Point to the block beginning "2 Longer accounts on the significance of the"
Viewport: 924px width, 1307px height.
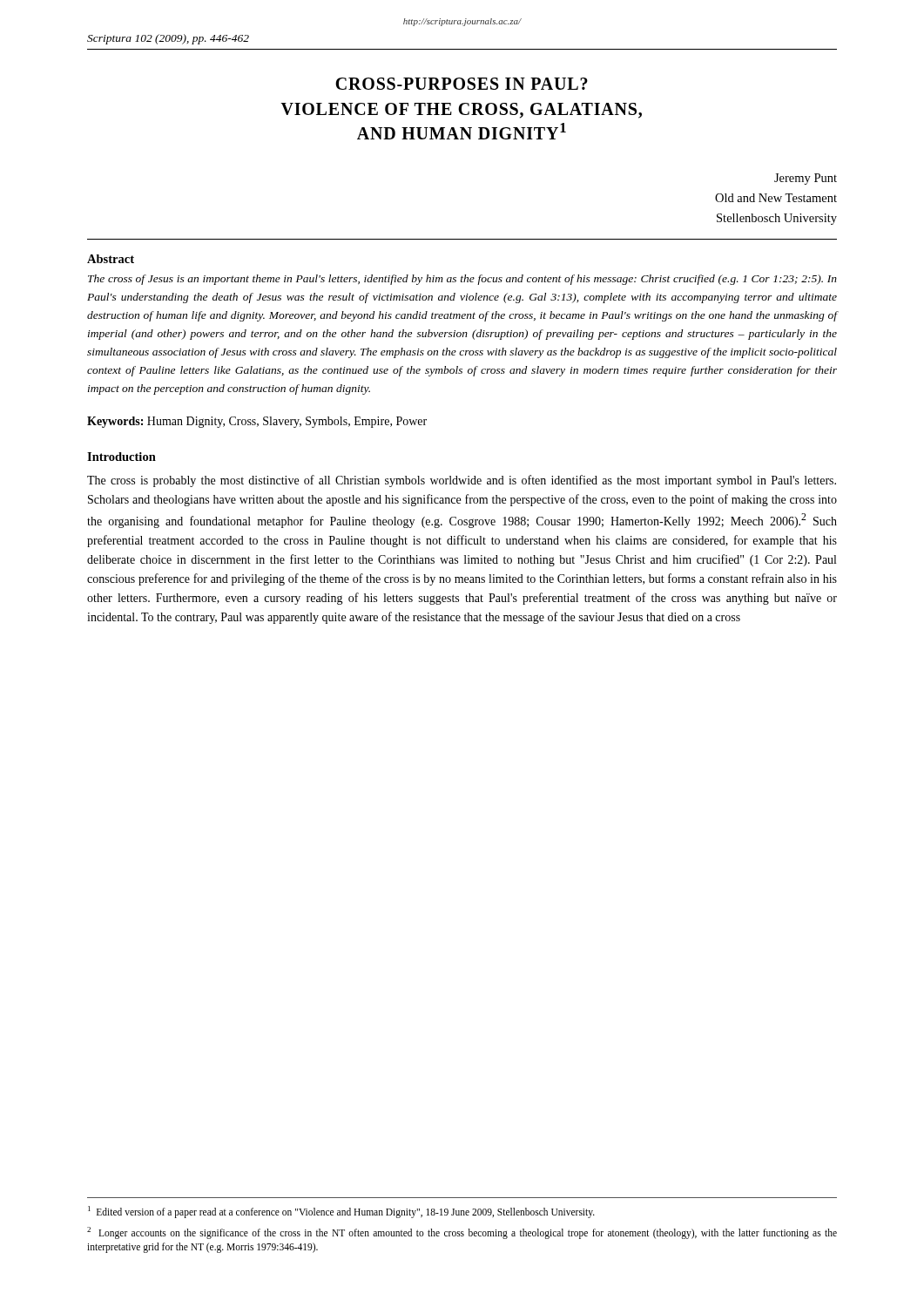point(462,1239)
